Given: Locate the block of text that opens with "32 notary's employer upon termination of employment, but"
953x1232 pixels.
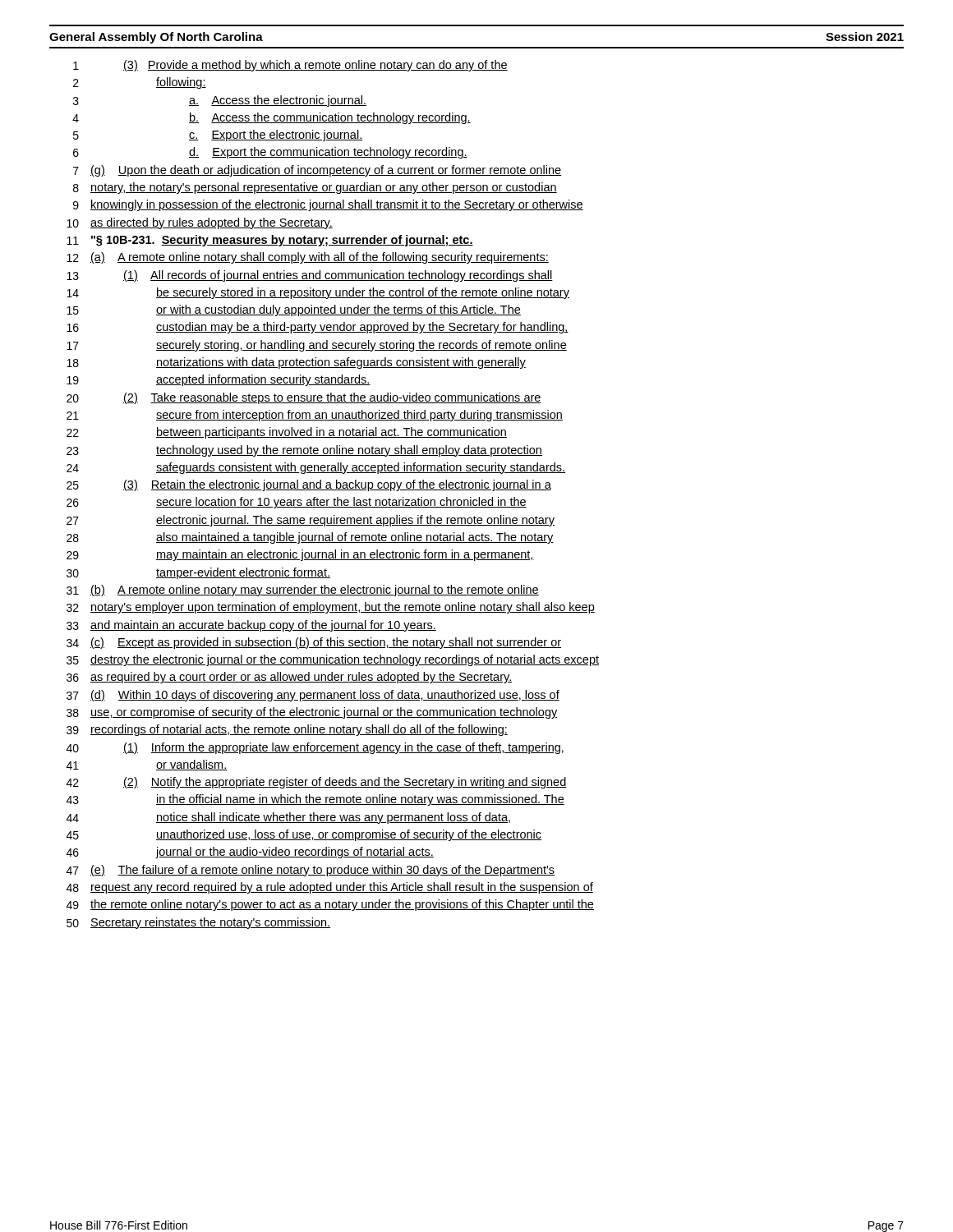Looking at the screenshot, I should point(476,608).
